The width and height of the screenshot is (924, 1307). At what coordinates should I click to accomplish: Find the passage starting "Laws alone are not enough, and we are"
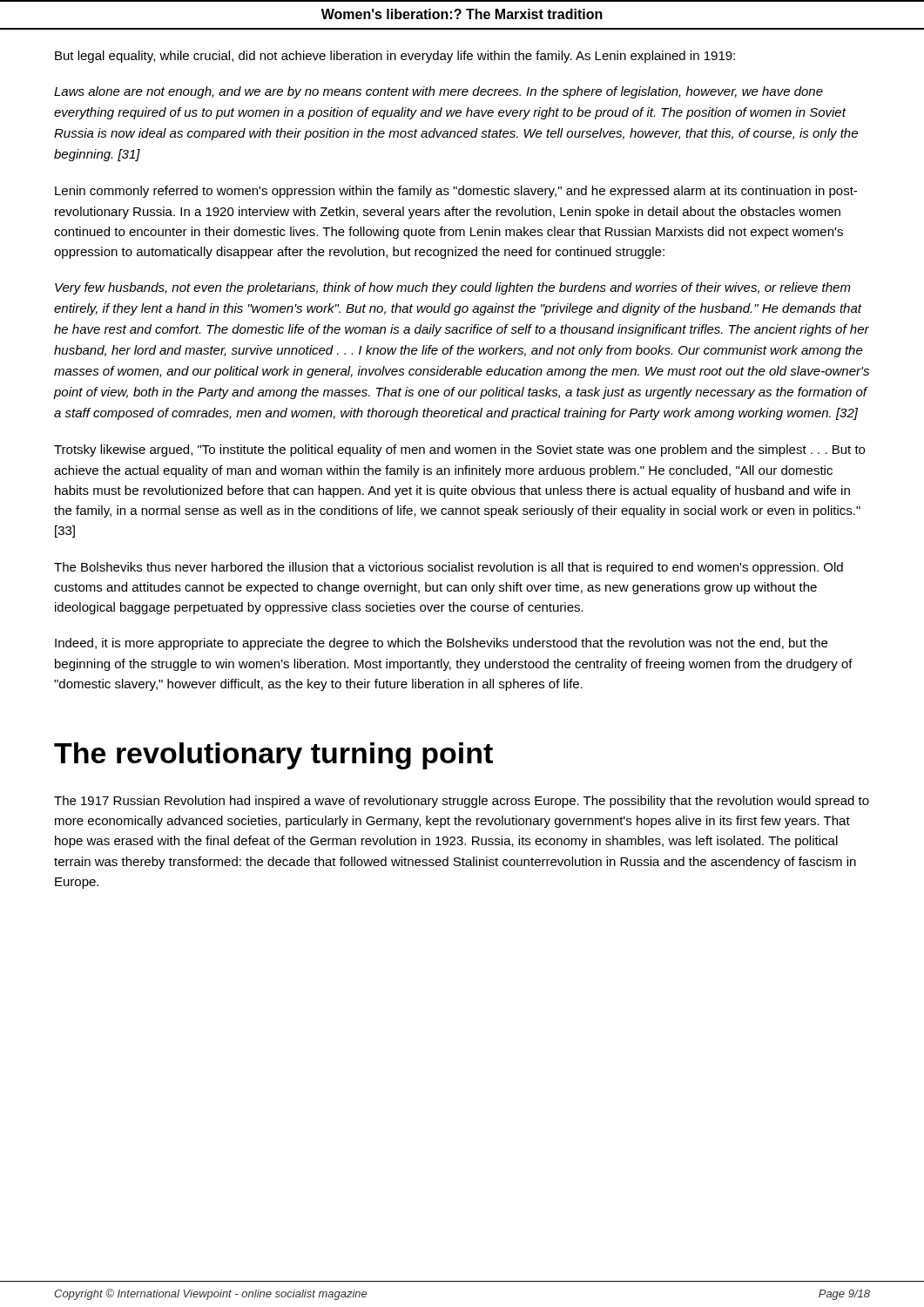pyautogui.click(x=456, y=123)
